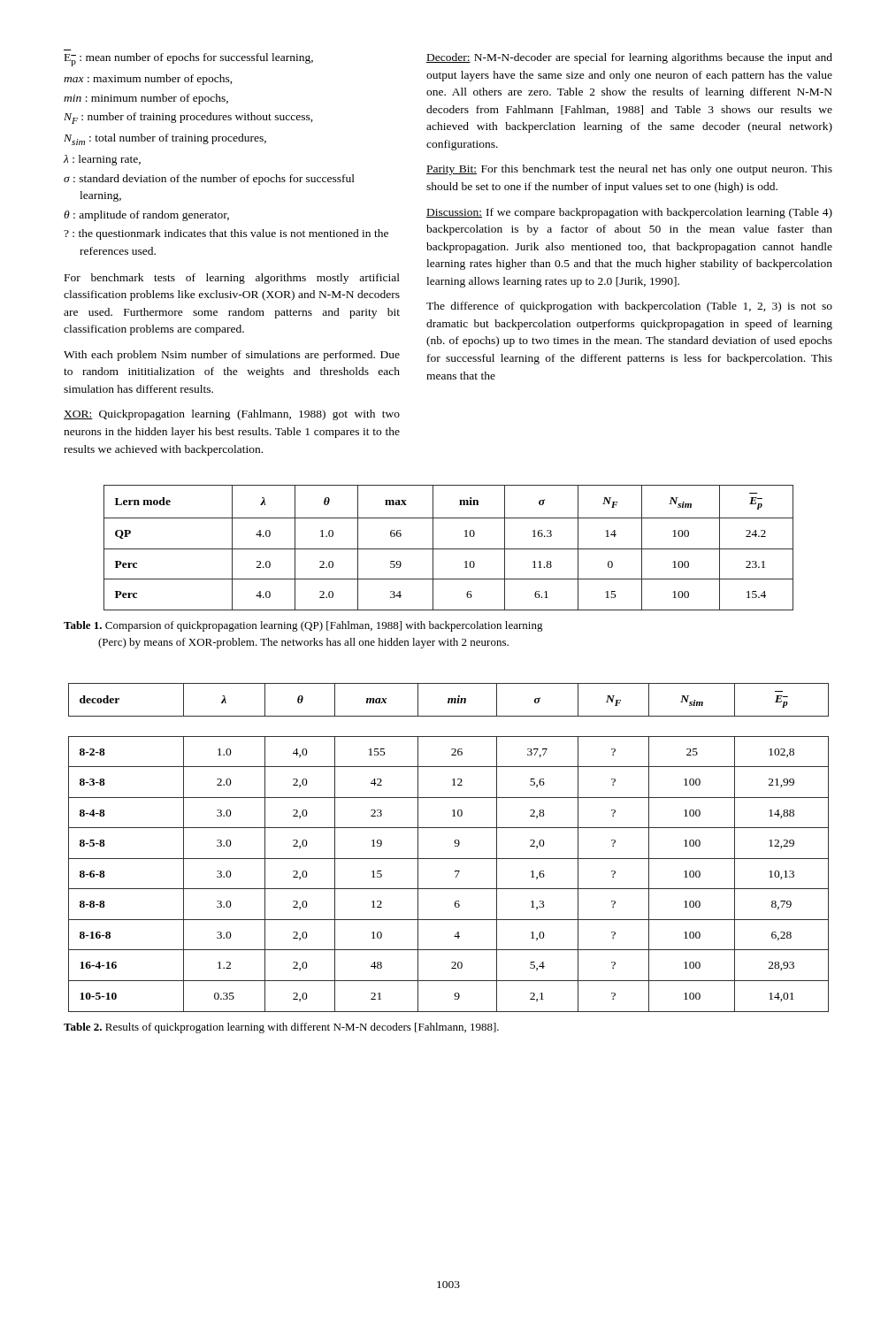Navigate to the element starting "Parity Bit: For this benchmark test the neural"
Screen dimensions: 1327x896
(x=629, y=178)
